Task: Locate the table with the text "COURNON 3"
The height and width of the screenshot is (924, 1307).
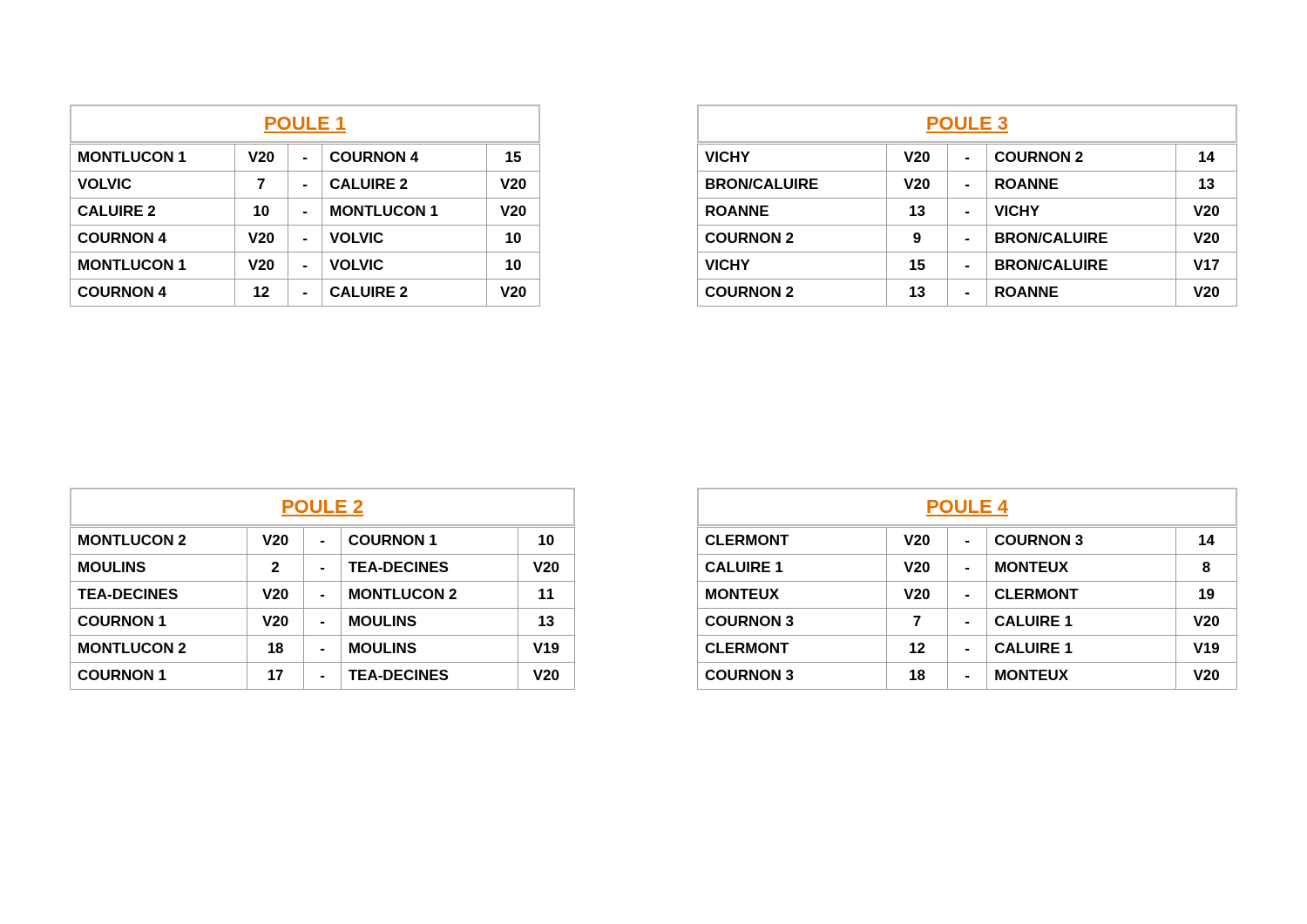Action: click(x=967, y=608)
